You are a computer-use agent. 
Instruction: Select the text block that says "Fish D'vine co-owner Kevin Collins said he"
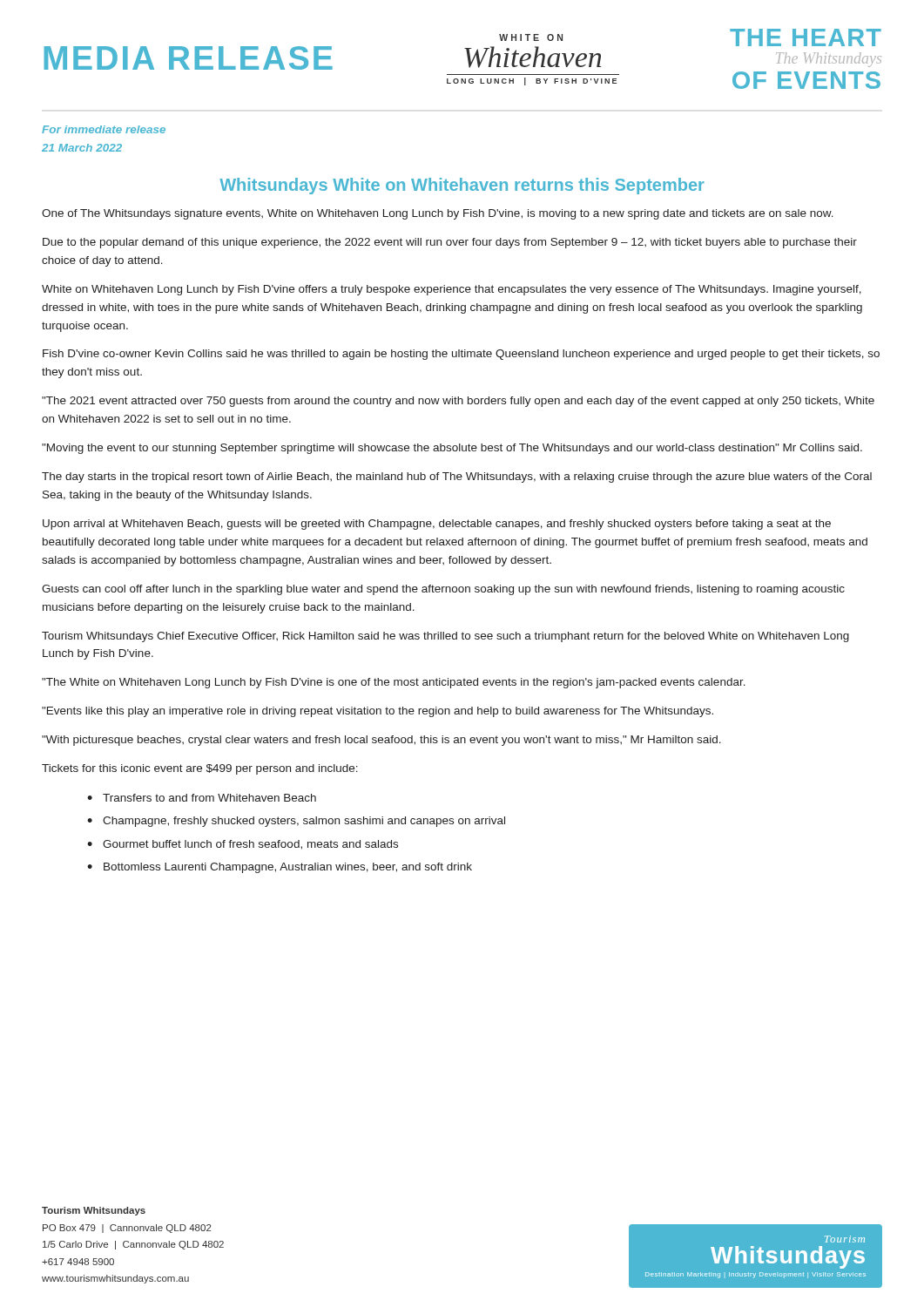coord(461,363)
